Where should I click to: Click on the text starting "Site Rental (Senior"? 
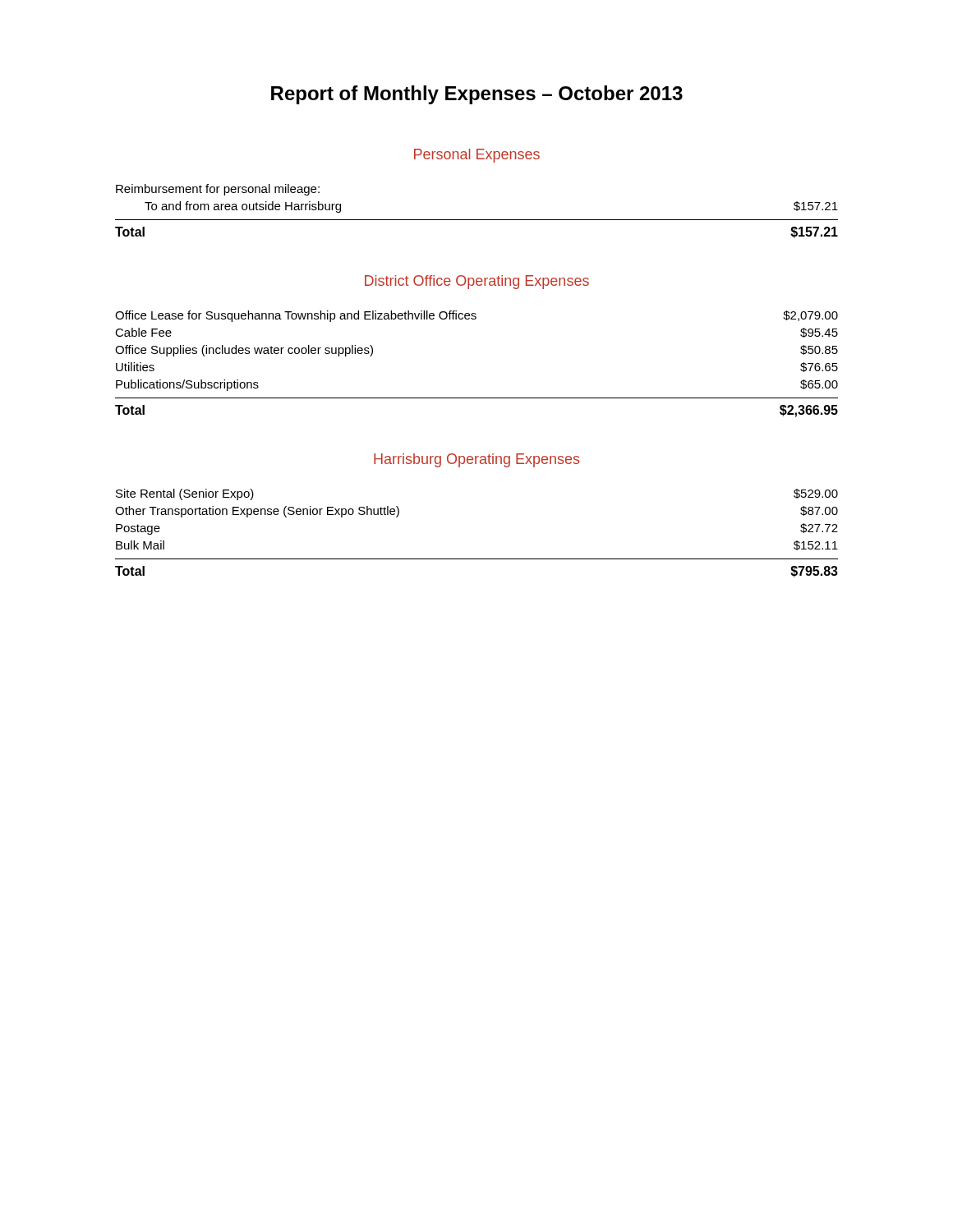pos(187,494)
